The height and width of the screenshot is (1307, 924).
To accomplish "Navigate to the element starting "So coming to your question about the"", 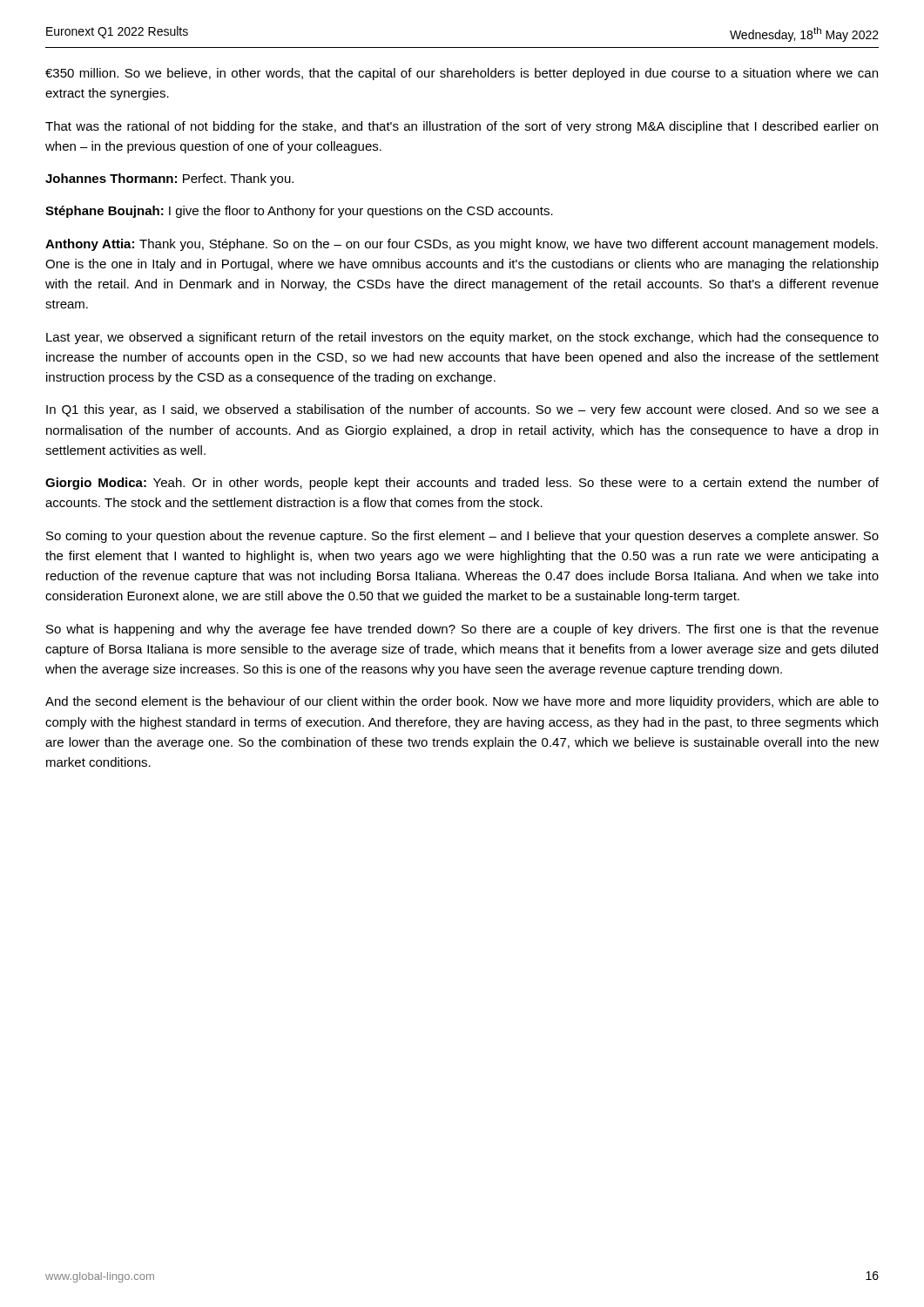I will coord(462,565).
